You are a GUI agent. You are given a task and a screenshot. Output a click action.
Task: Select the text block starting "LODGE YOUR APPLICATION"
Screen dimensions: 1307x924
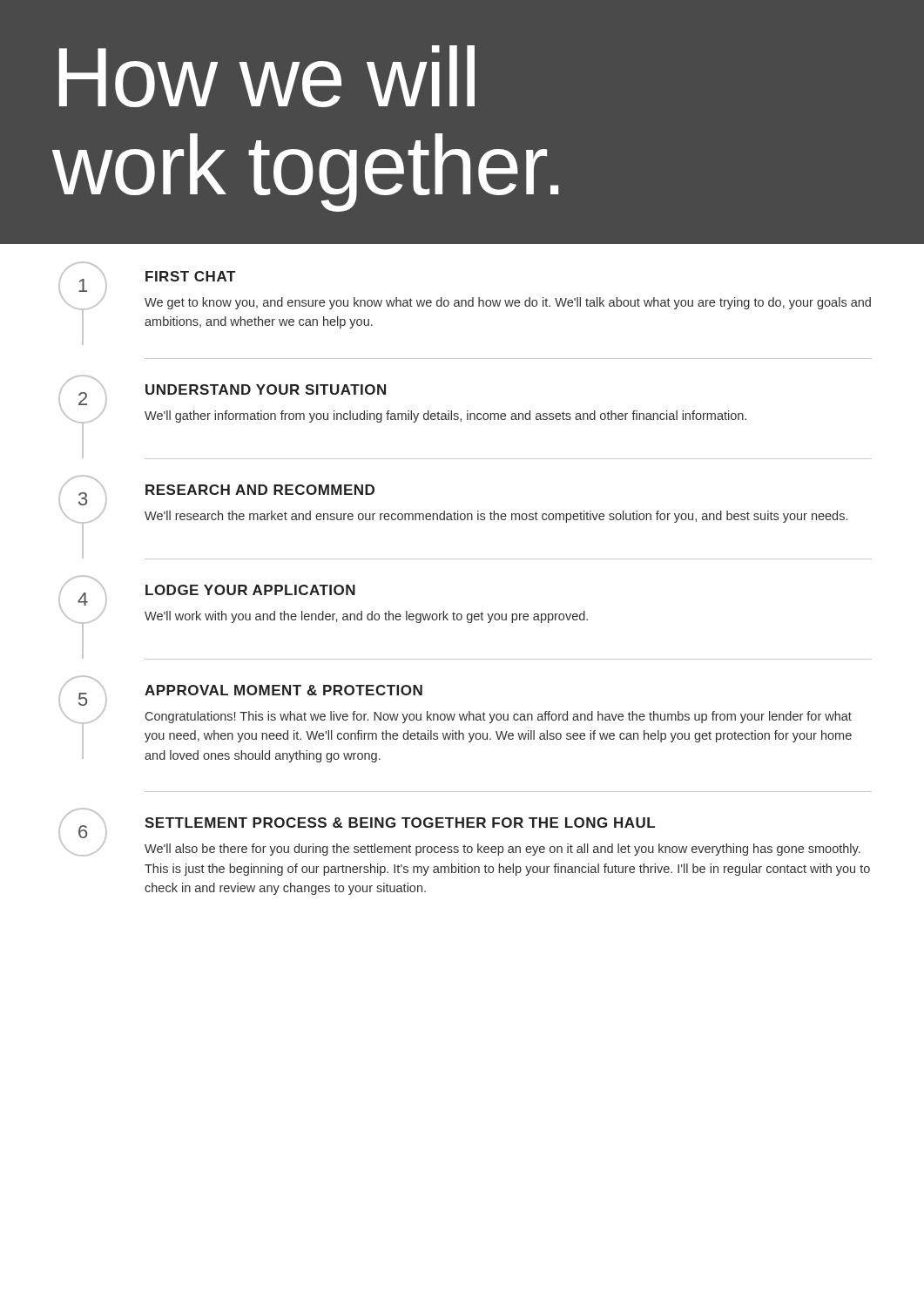[250, 590]
